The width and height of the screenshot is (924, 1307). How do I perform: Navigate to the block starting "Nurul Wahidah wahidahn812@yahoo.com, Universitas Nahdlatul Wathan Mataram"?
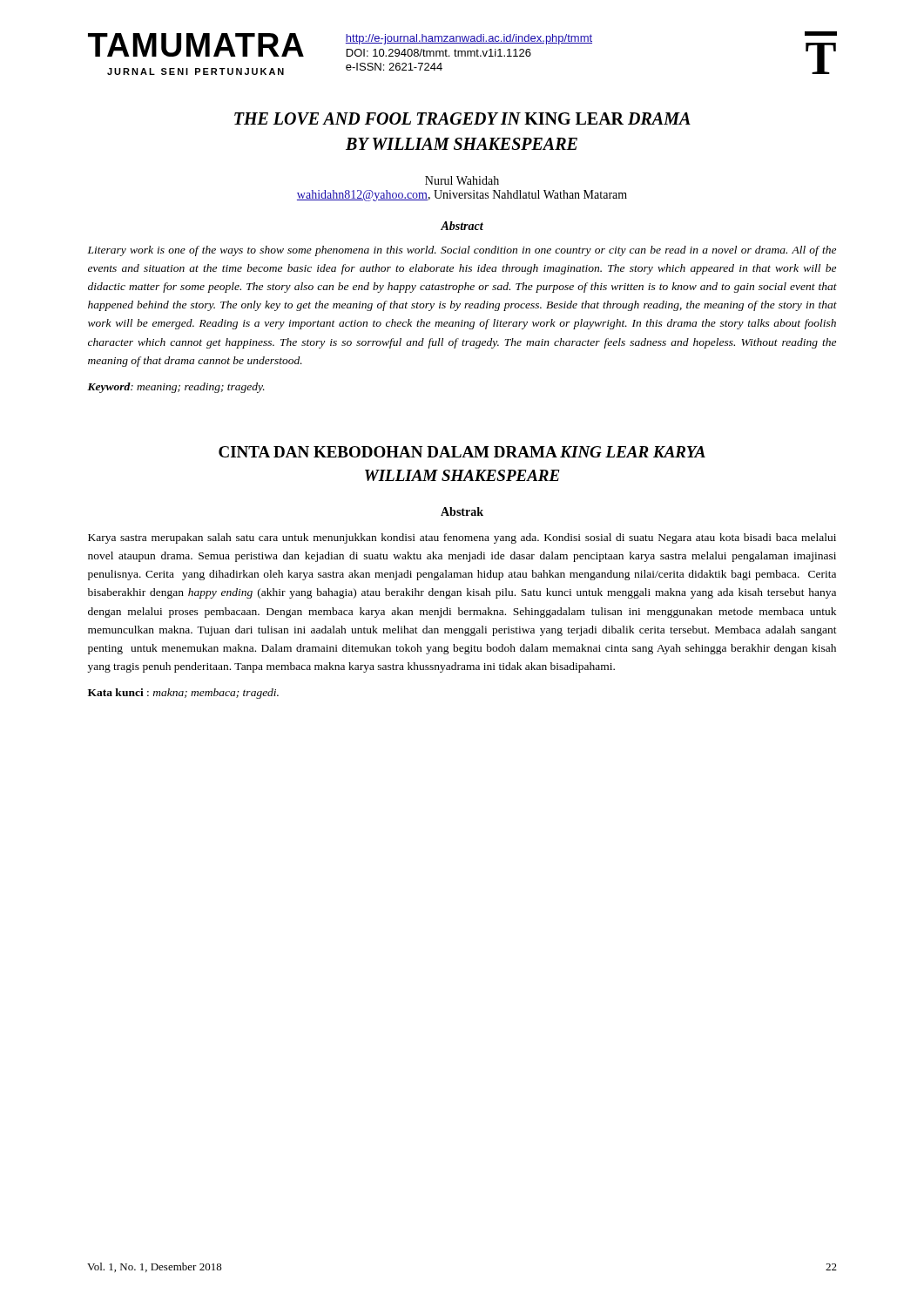pyautogui.click(x=462, y=187)
